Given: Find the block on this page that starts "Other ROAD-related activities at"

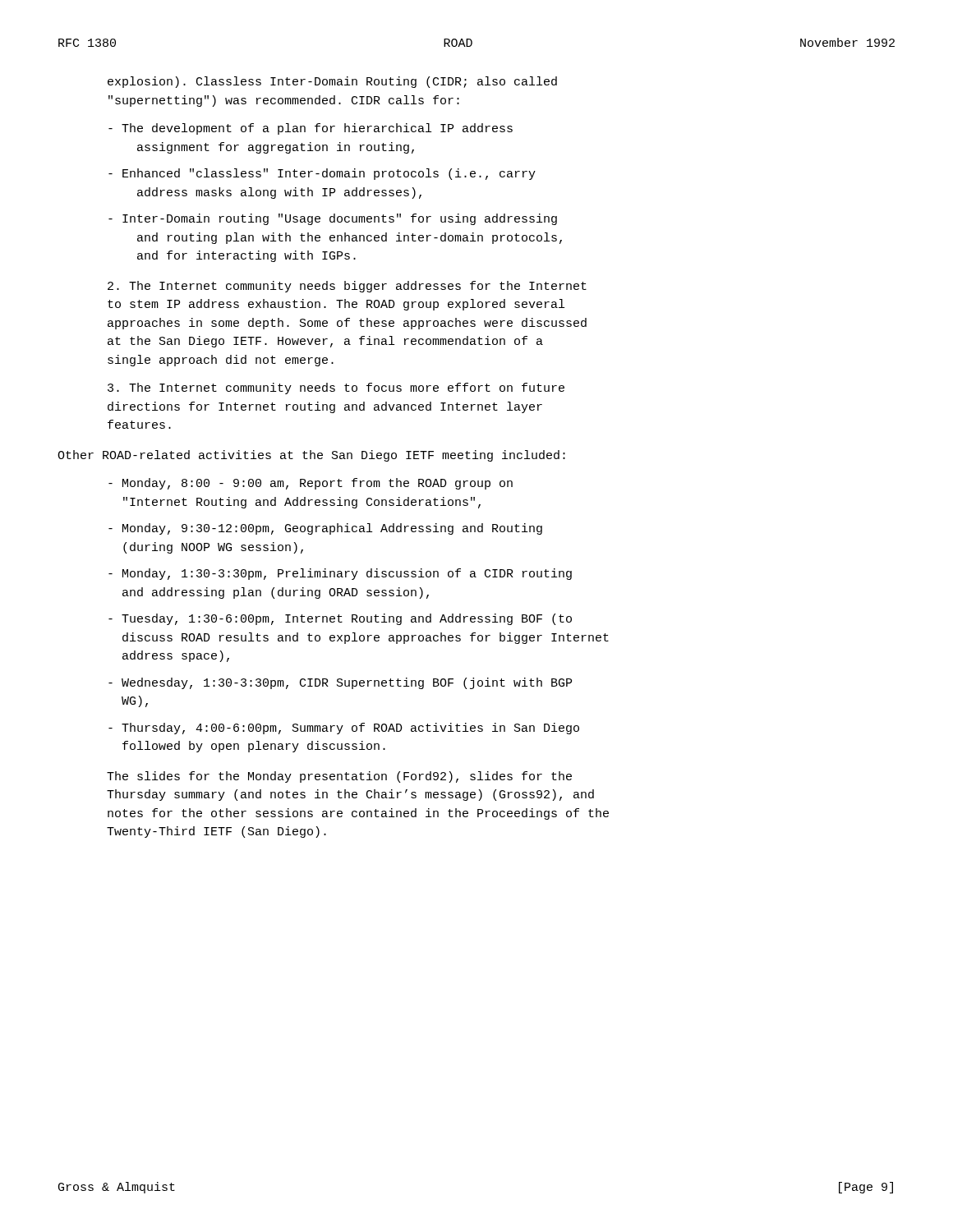Looking at the screenshot, I should coord(313,456).
